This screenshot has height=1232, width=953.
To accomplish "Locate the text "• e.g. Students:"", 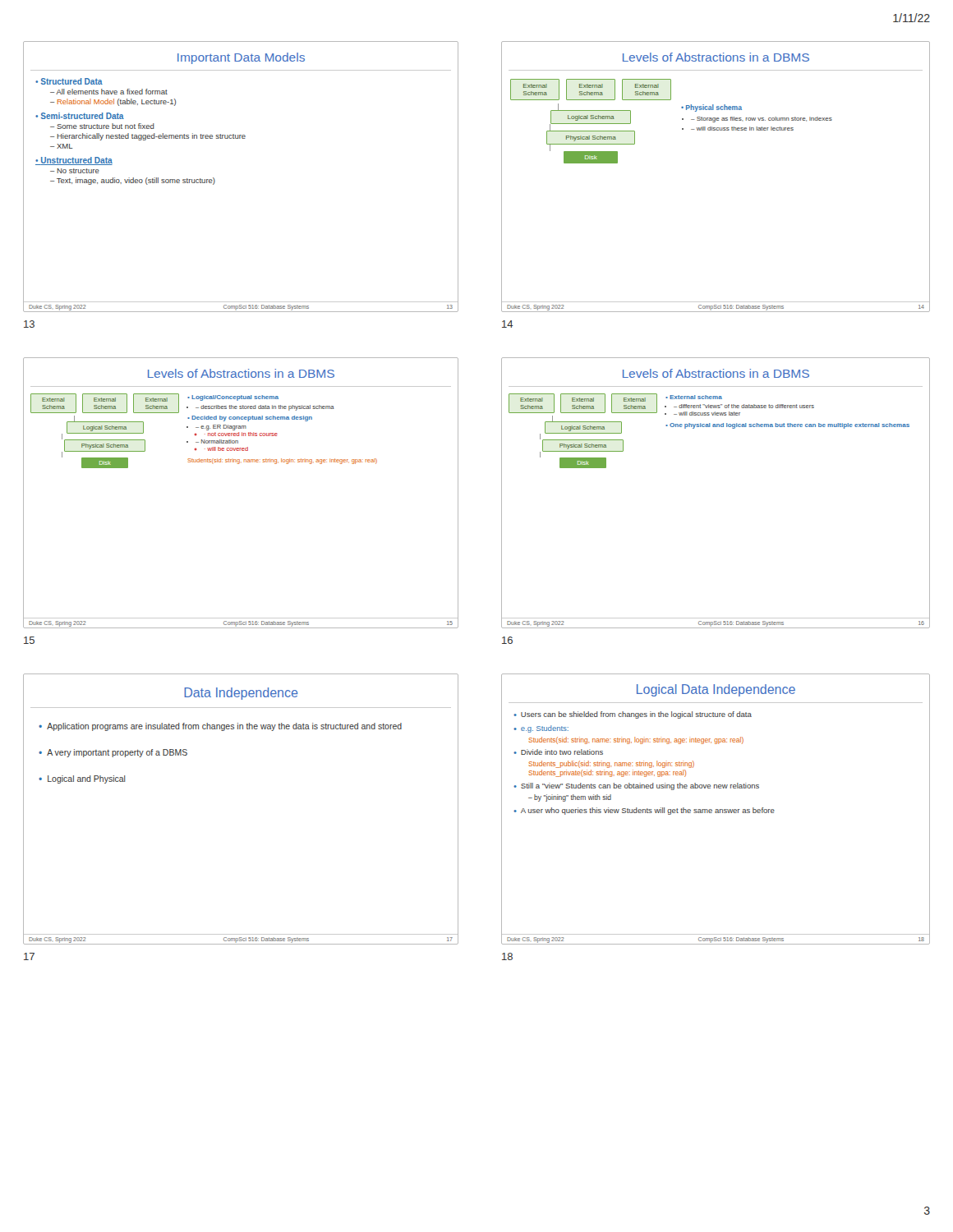I will coord(541,728).
